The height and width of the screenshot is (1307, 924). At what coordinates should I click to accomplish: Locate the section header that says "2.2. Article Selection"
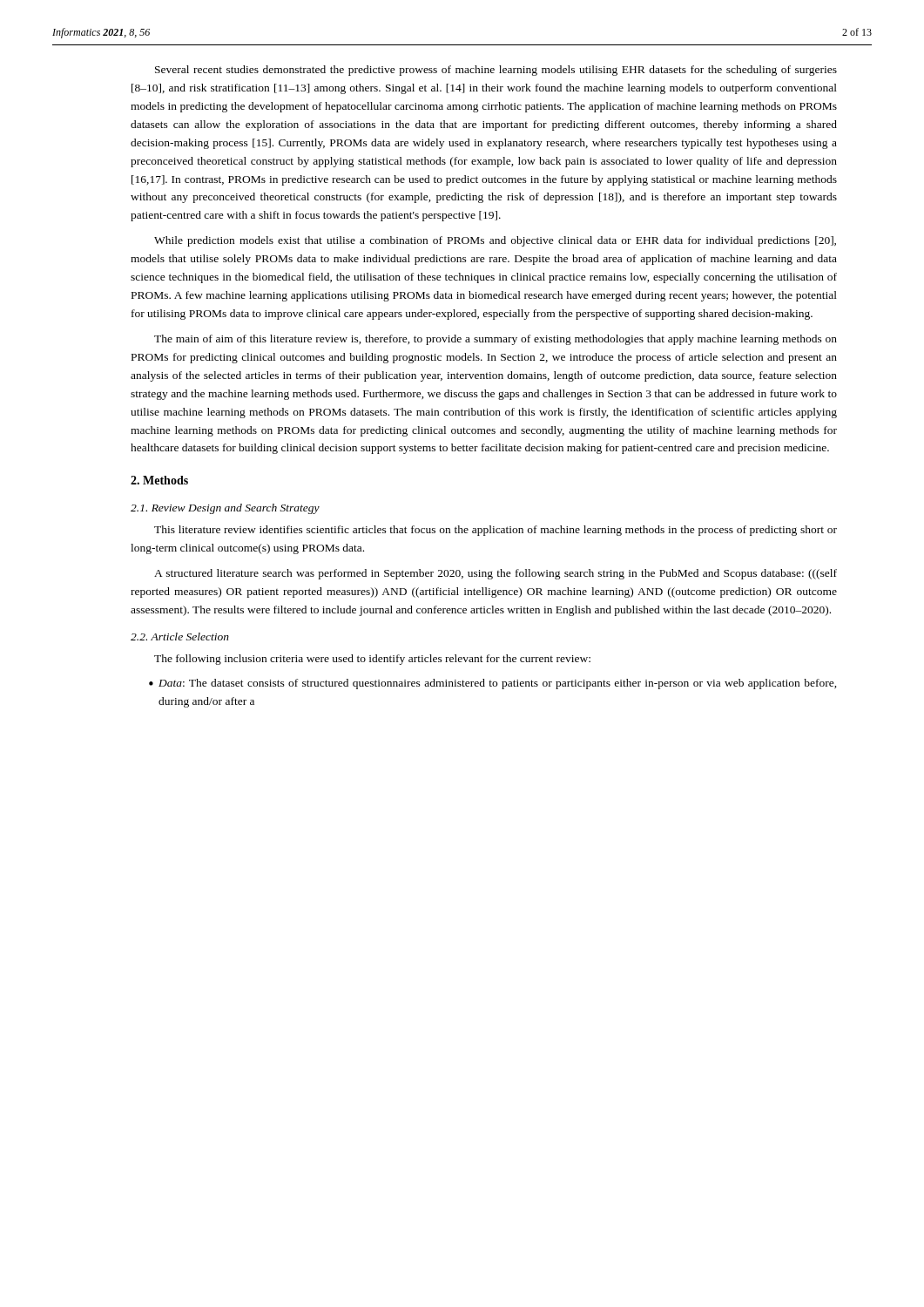tap(180, 636)
